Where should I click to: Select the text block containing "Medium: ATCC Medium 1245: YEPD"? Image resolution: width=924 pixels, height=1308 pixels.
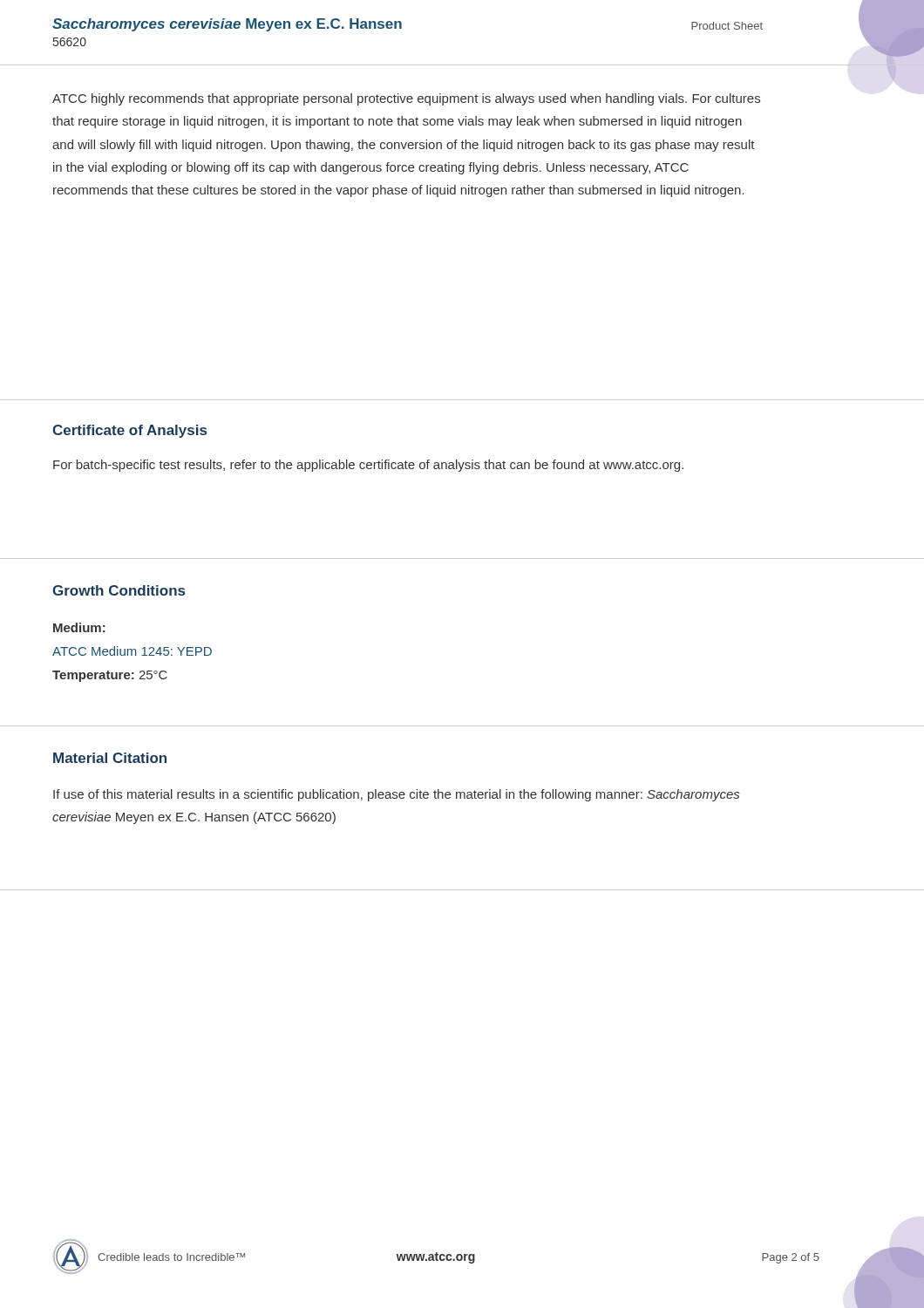[79, 627]
